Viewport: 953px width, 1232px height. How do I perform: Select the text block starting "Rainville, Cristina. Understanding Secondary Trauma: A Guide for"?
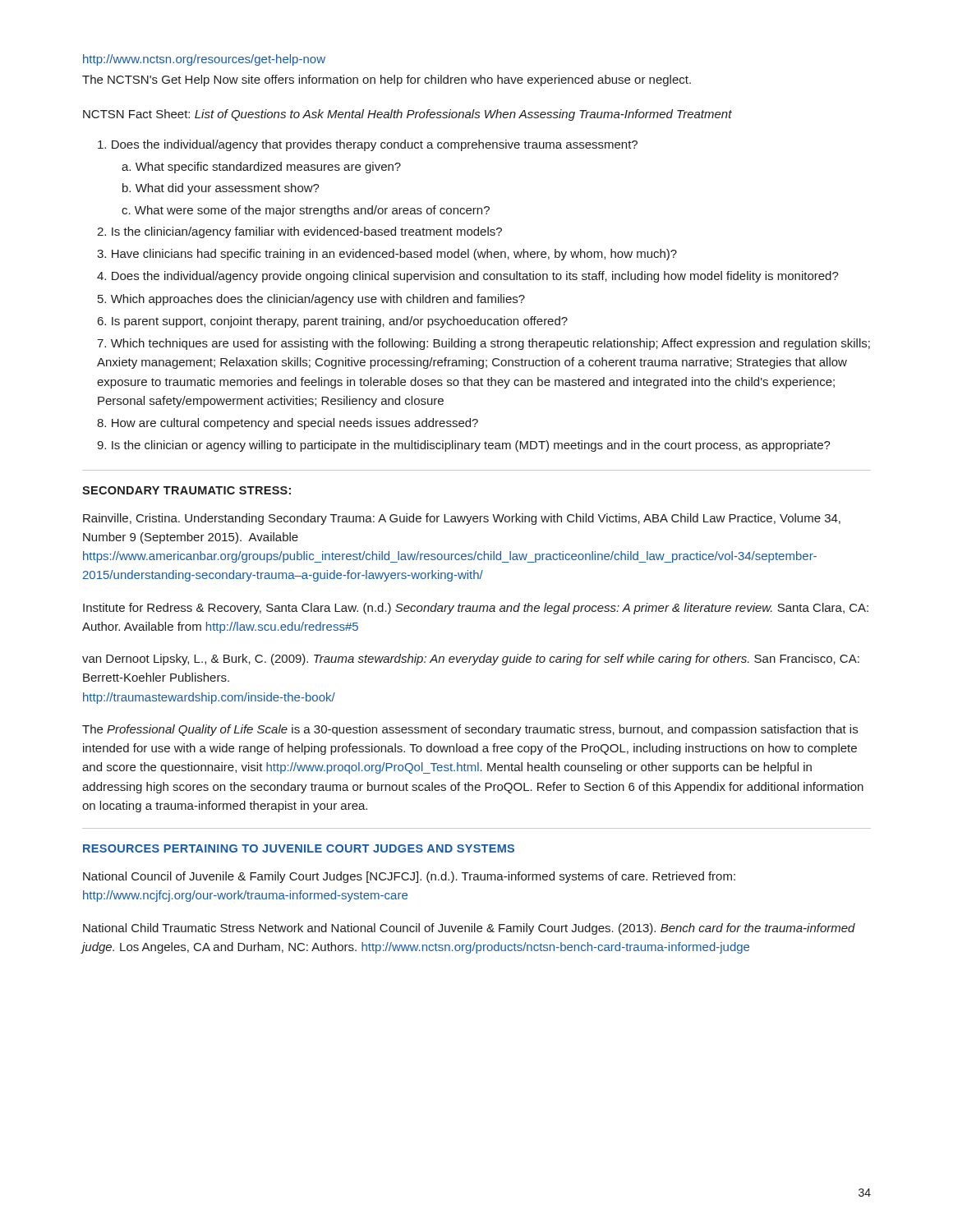tap(462, 546)
